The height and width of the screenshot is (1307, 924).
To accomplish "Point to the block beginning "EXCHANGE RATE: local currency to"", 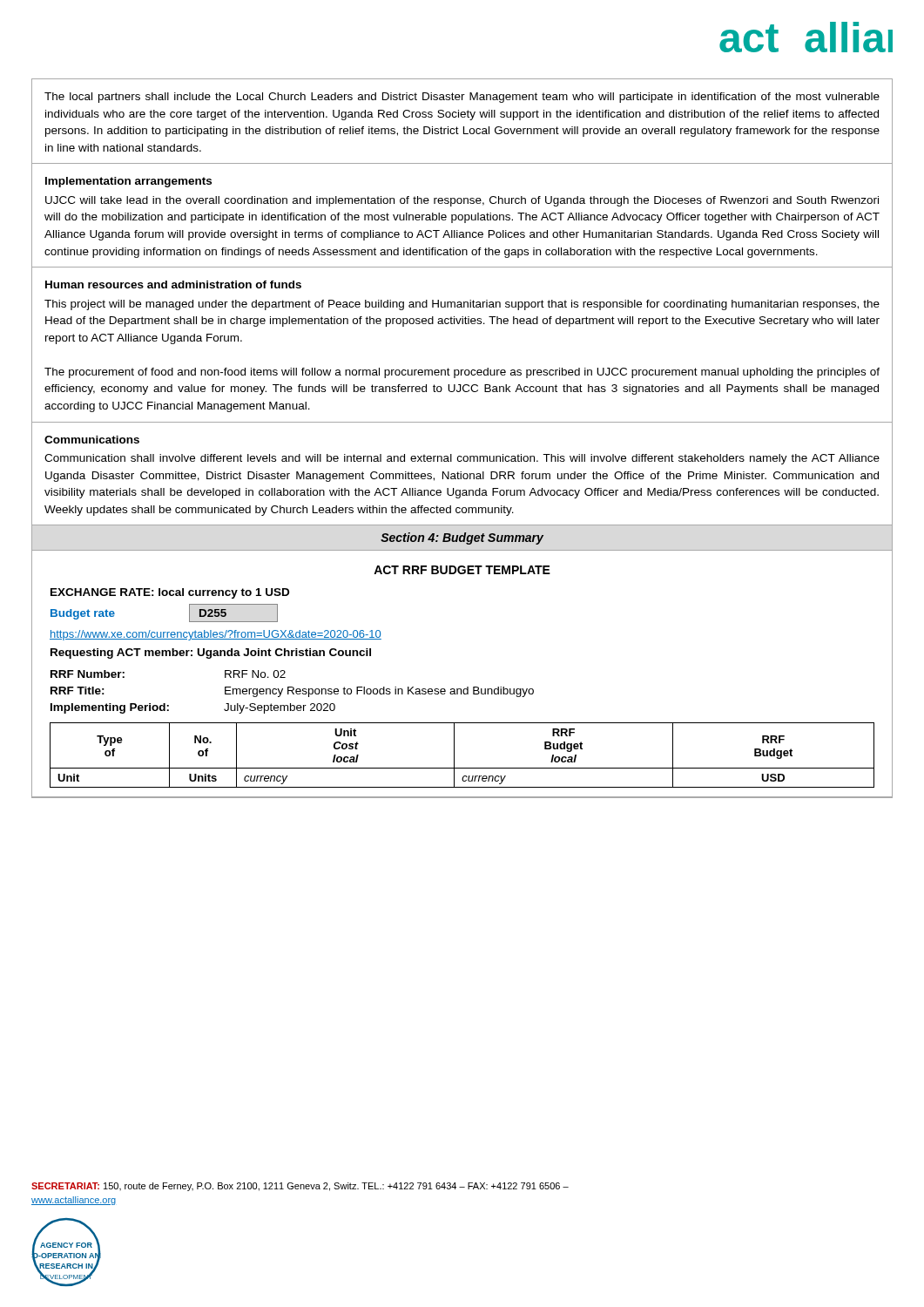I will click(x=170, y=592).
